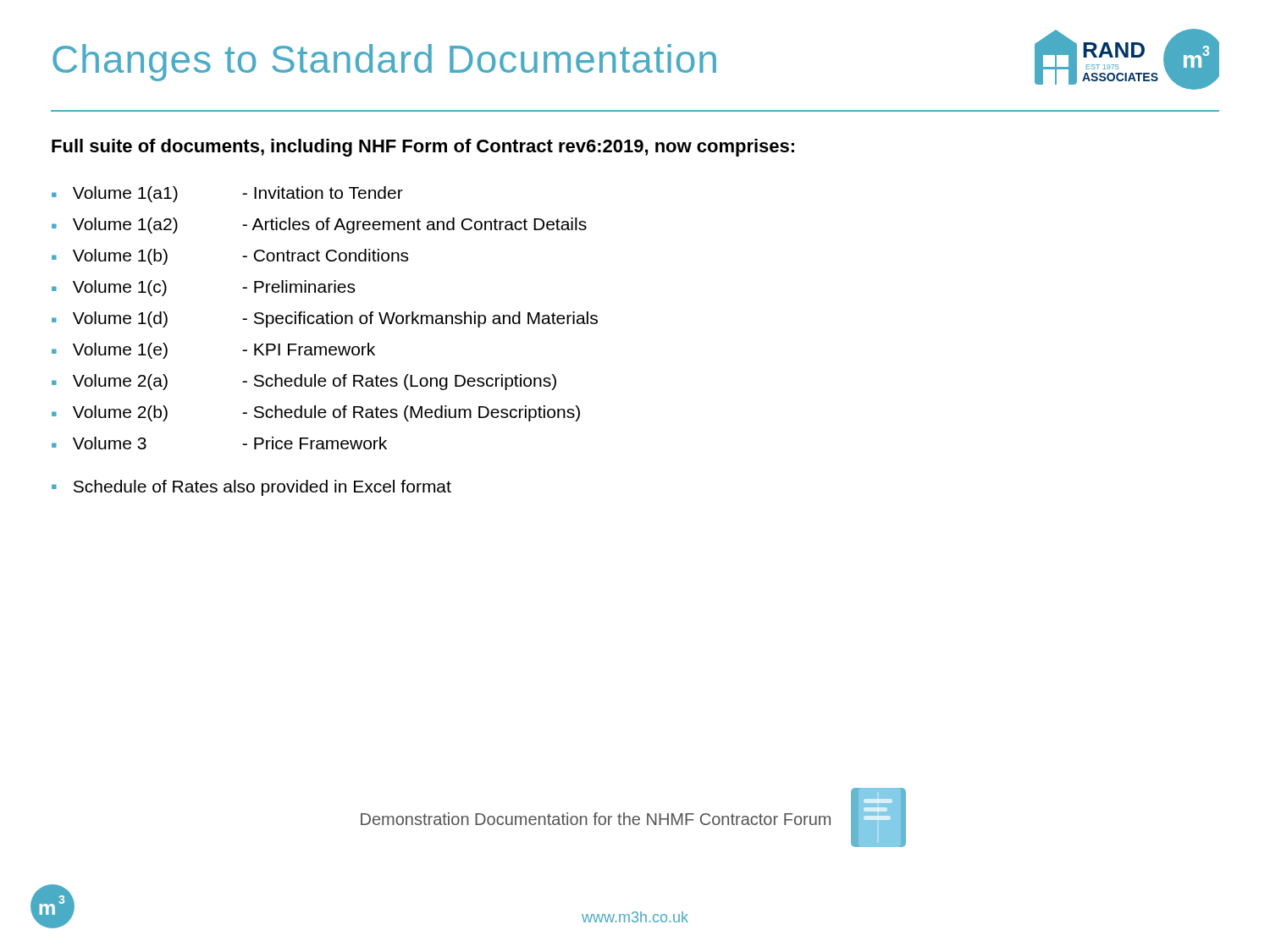Click on the text block starting "▪ Volume 1(c) - Preliminaries"

[115, 288]
